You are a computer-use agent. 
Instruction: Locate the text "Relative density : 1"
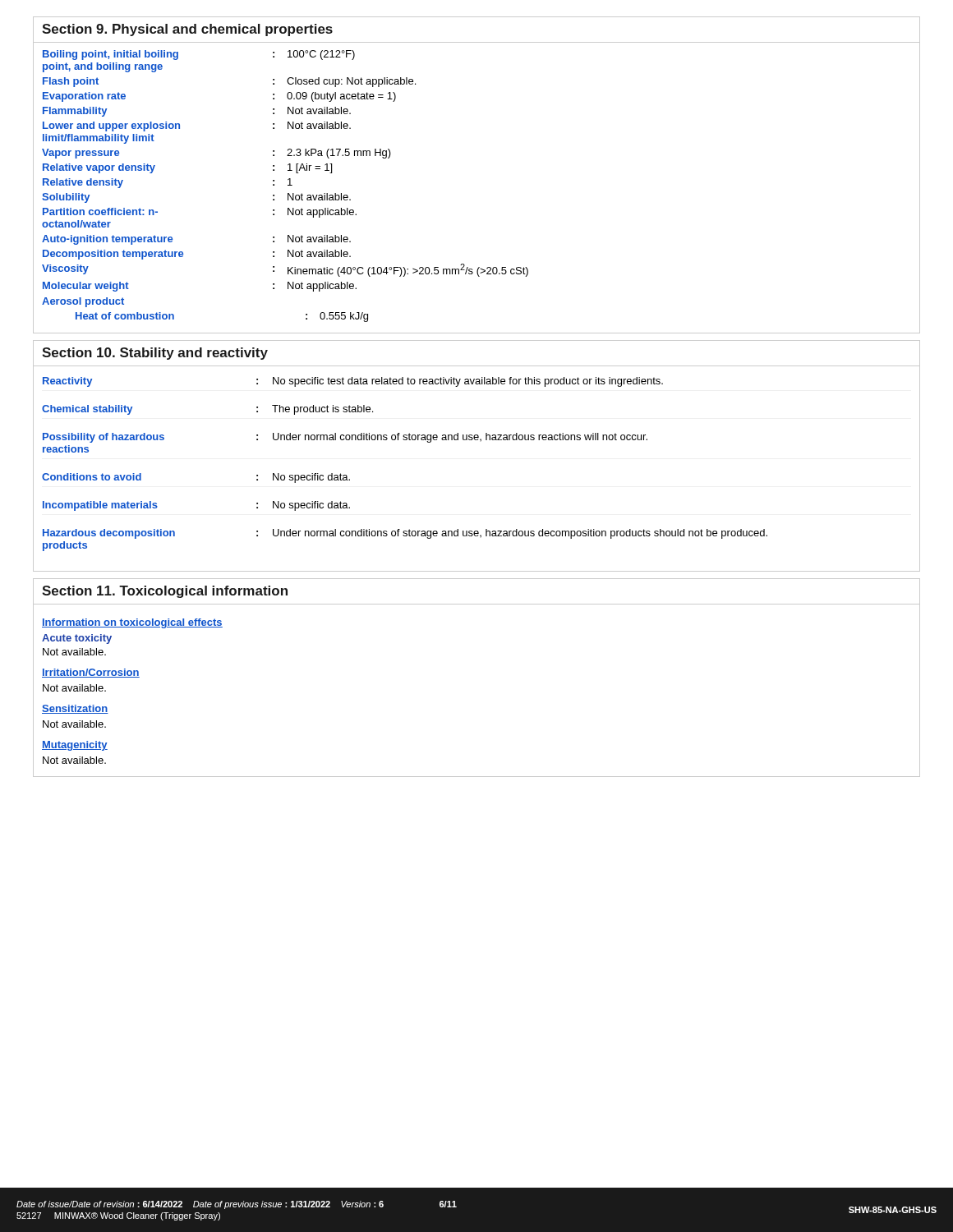click(90, 184)
